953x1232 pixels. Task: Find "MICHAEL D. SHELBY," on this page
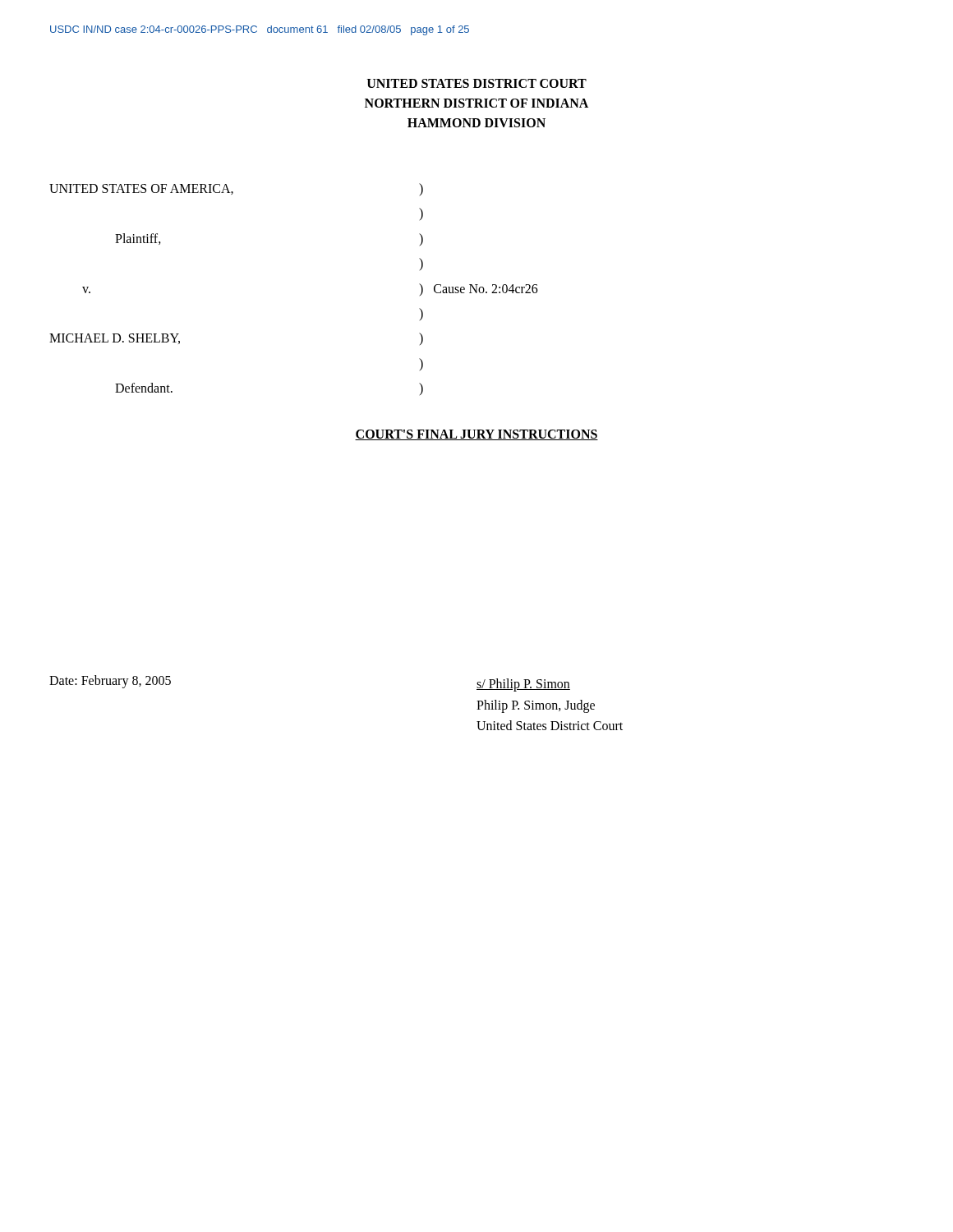coord(115,338)
